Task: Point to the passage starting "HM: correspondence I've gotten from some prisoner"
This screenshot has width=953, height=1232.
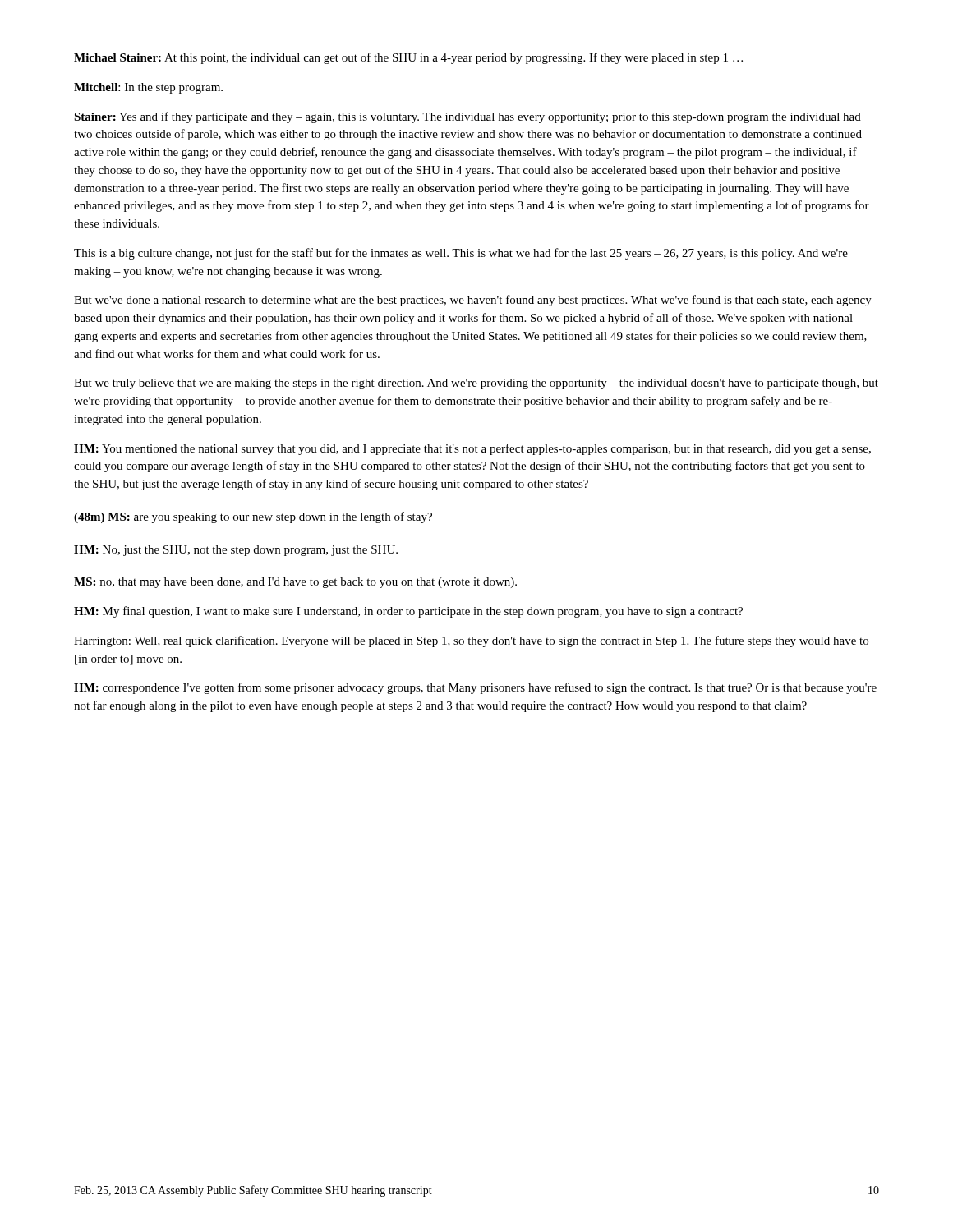Action: pyautogui.click(x=475, y=697)
